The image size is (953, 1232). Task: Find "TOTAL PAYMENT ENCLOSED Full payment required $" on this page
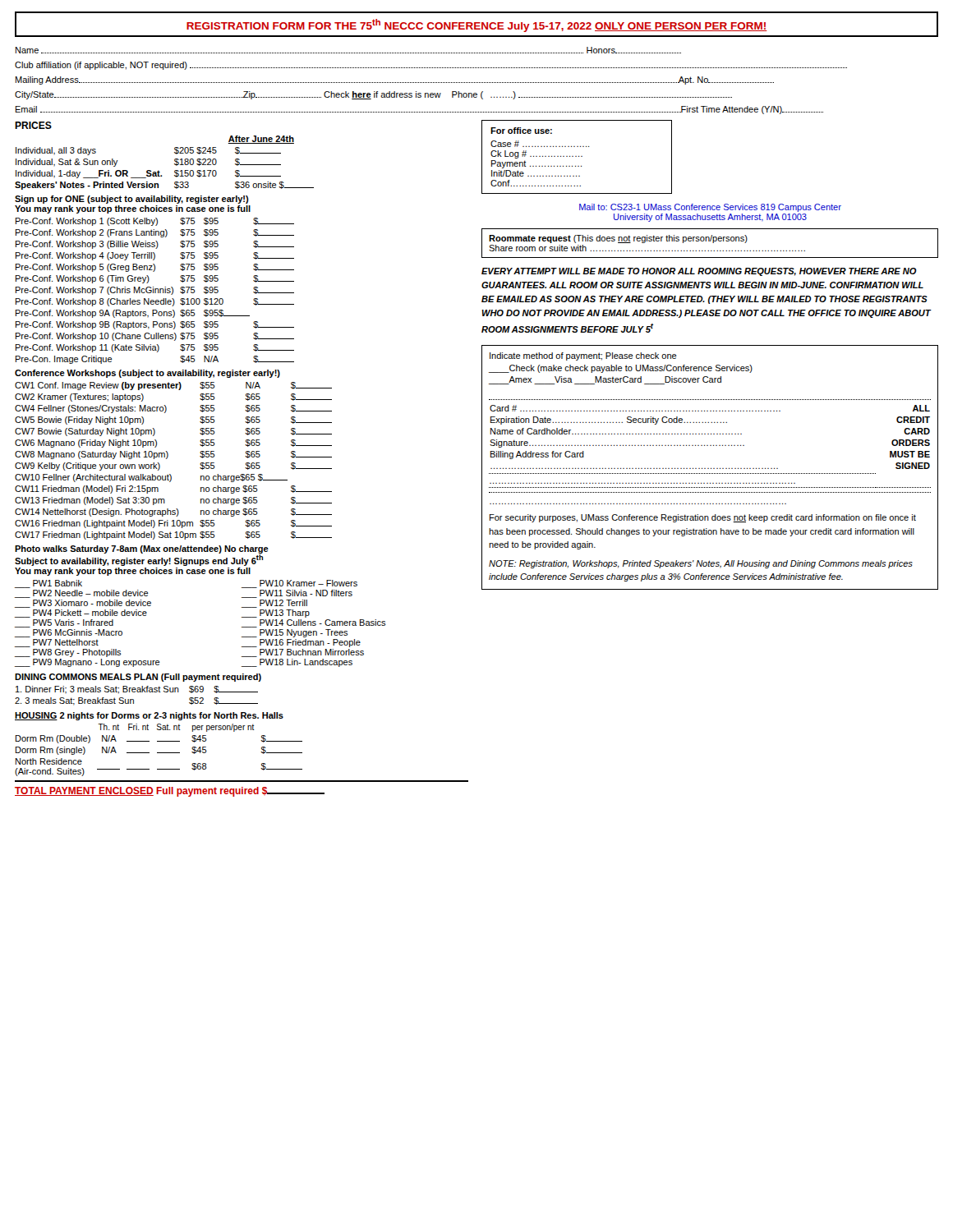(170, 791)
